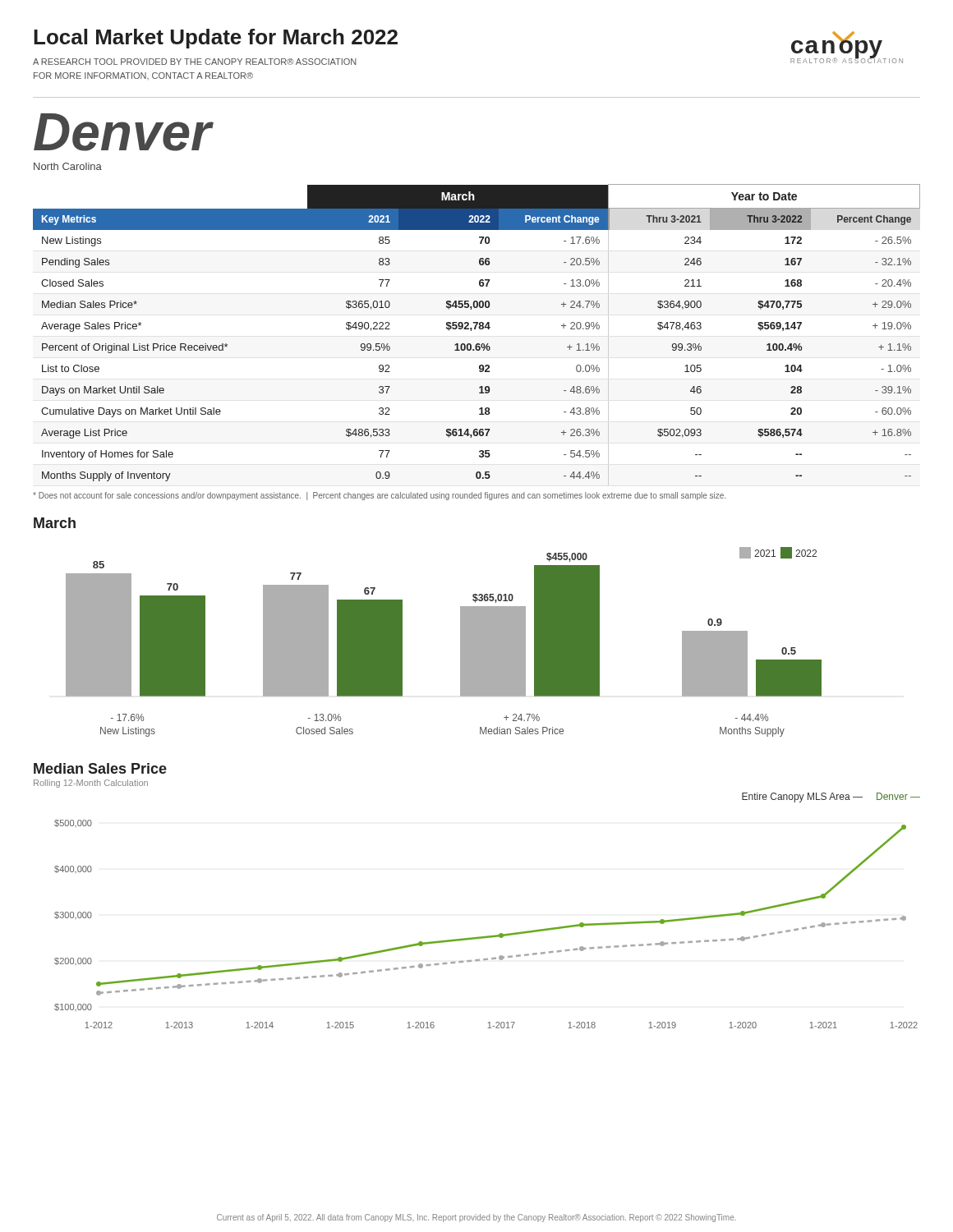Find the title that says "Local Market Update"
The height and width of the screenshot is (1232, 953).
(216, 53)
